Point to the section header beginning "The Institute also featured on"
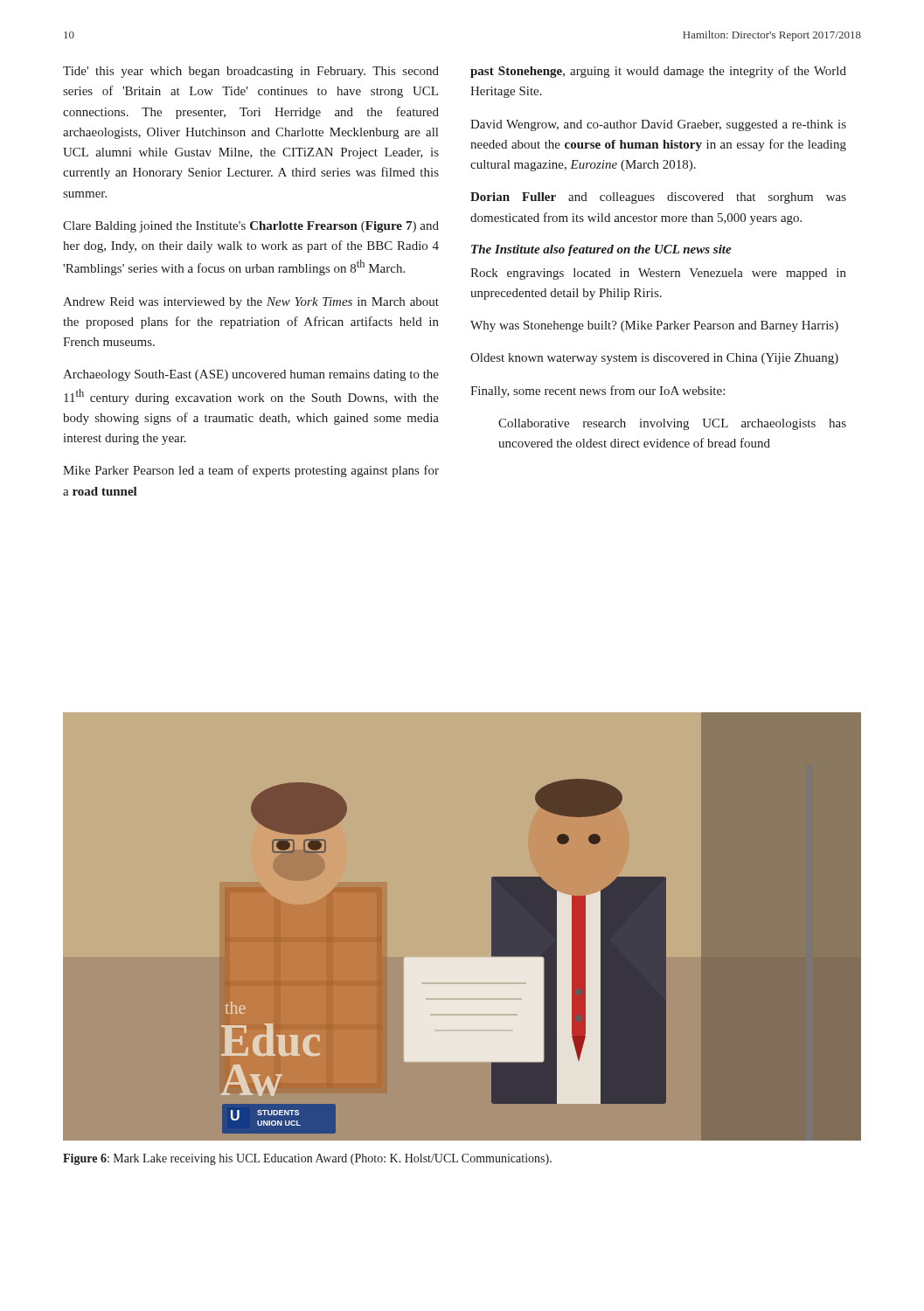 coord(658,250)
